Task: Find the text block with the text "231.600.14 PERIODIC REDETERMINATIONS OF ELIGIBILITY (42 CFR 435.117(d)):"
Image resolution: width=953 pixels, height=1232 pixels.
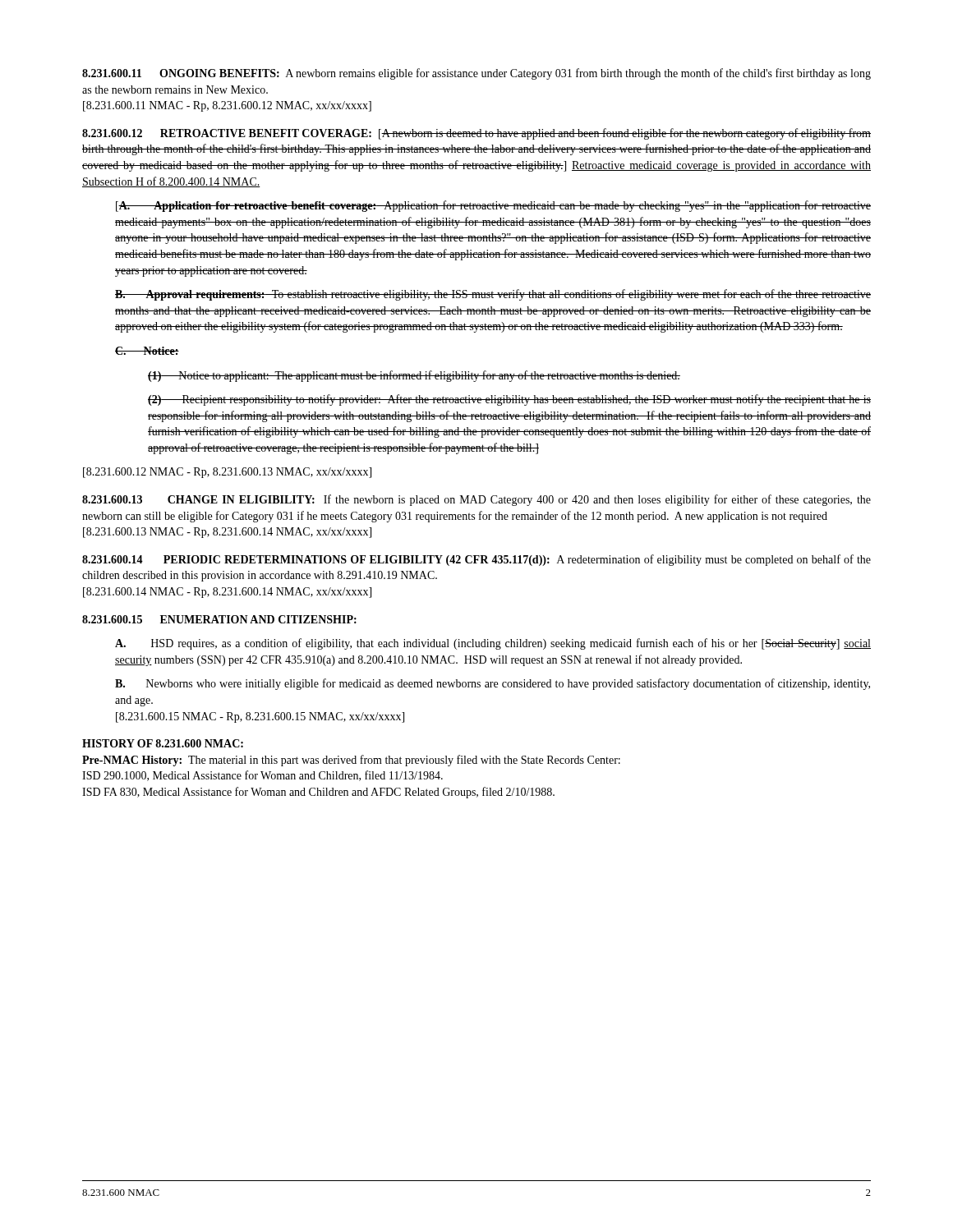Action: pos(476,560)
